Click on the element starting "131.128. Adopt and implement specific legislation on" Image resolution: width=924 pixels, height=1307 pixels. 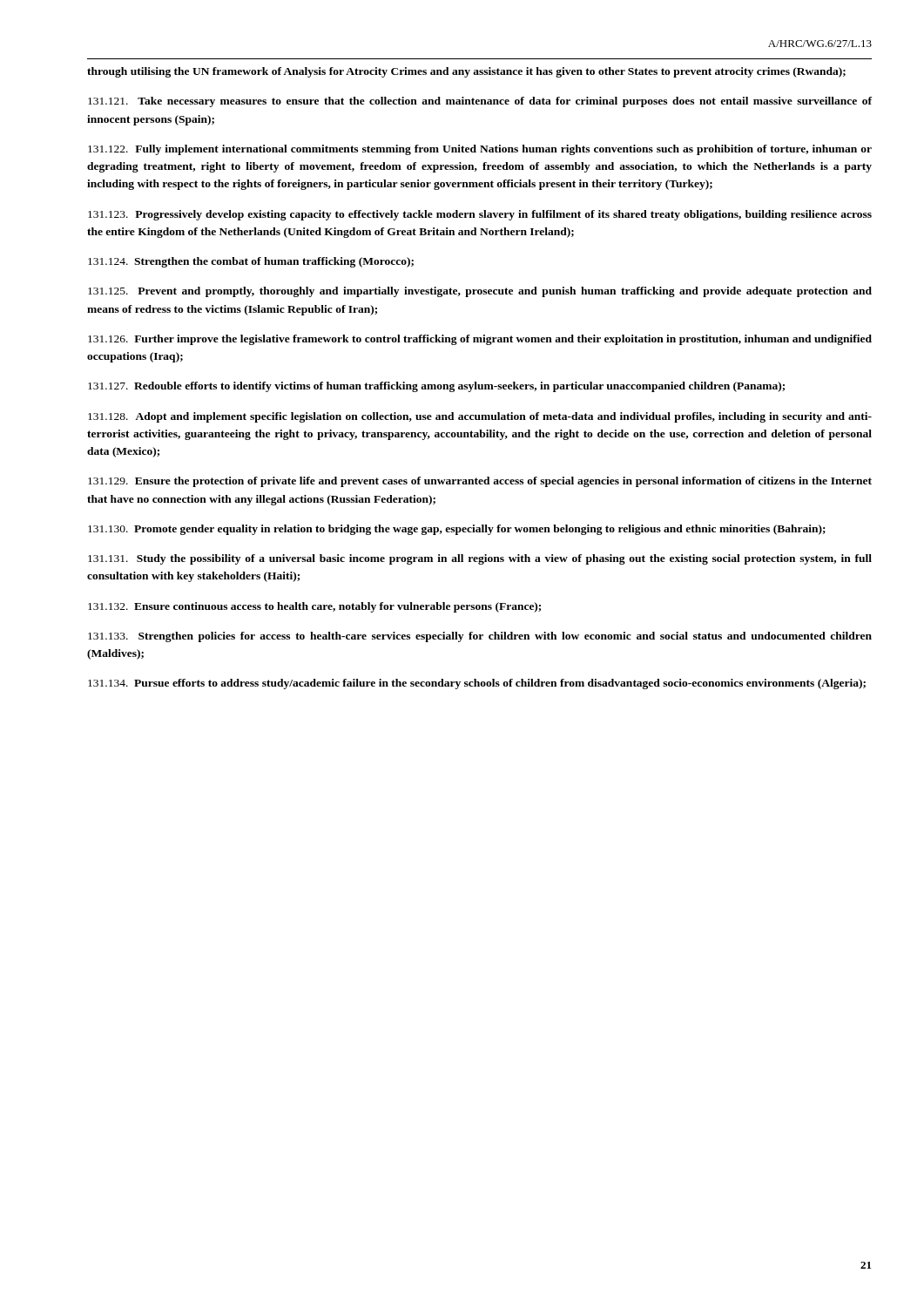click(x=479, y=434)
